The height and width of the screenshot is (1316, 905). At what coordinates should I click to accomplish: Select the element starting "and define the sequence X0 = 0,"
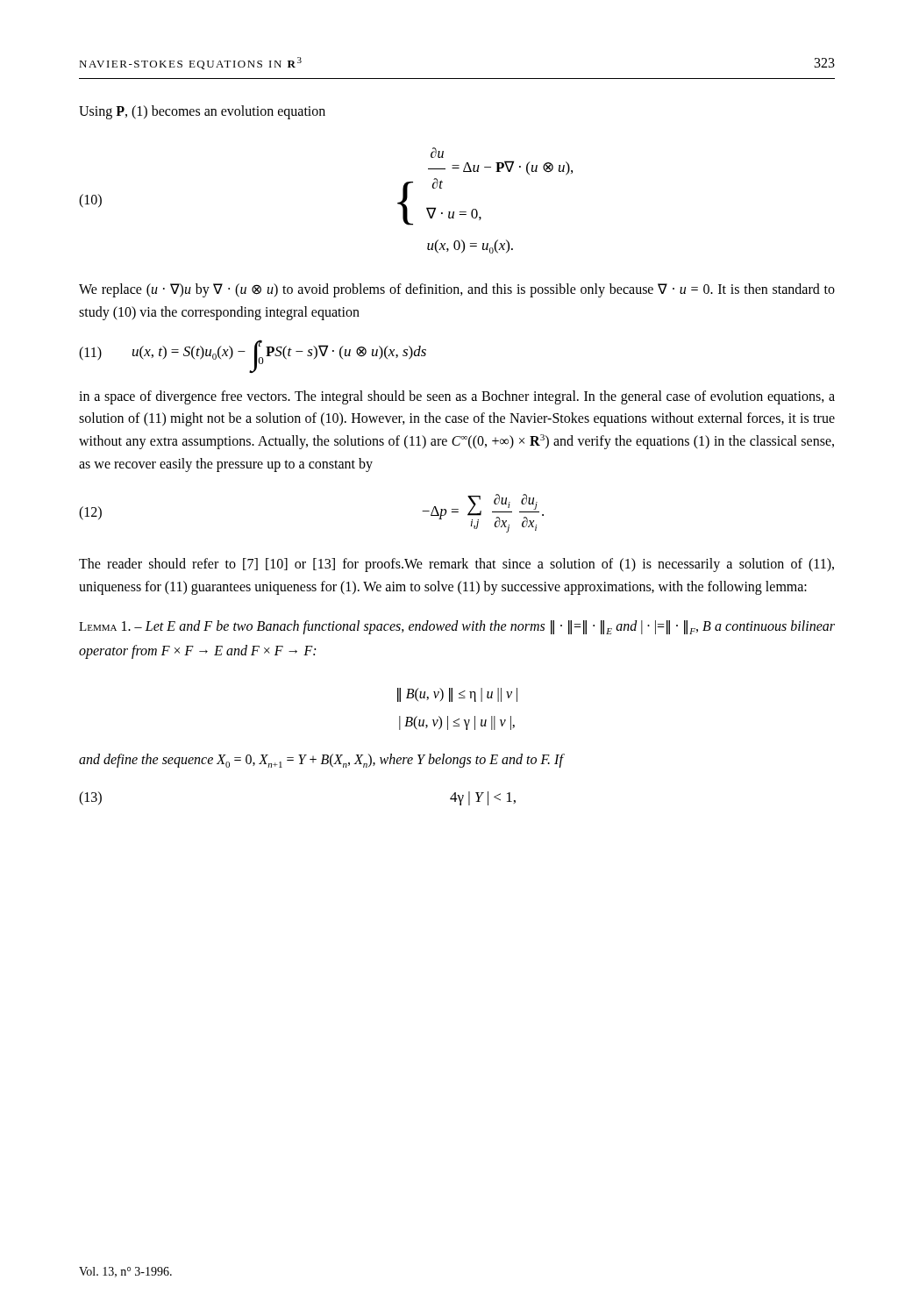tap(457, 760)
